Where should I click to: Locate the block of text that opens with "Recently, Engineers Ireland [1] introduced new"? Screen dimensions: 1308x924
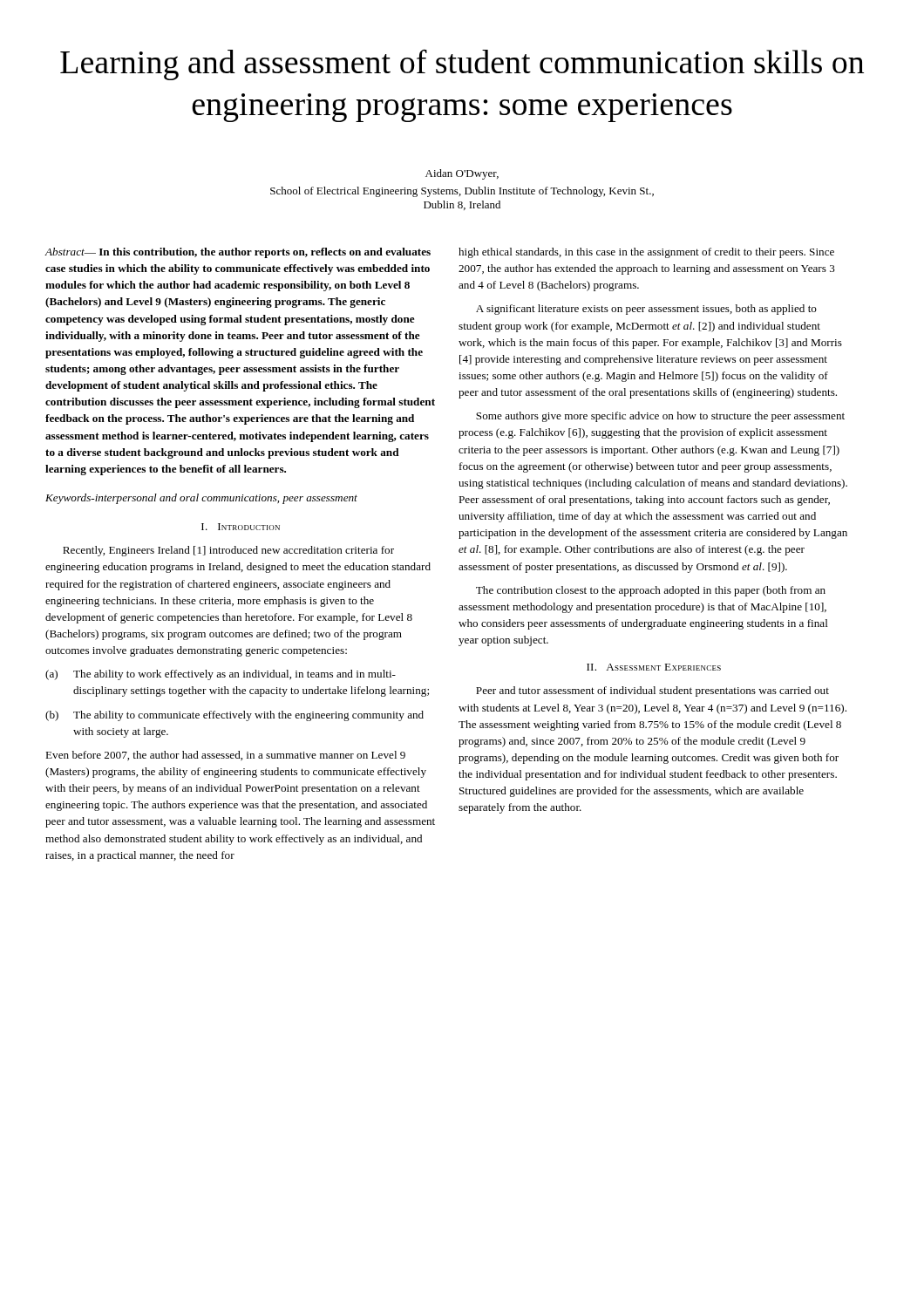tap(238, 600)
